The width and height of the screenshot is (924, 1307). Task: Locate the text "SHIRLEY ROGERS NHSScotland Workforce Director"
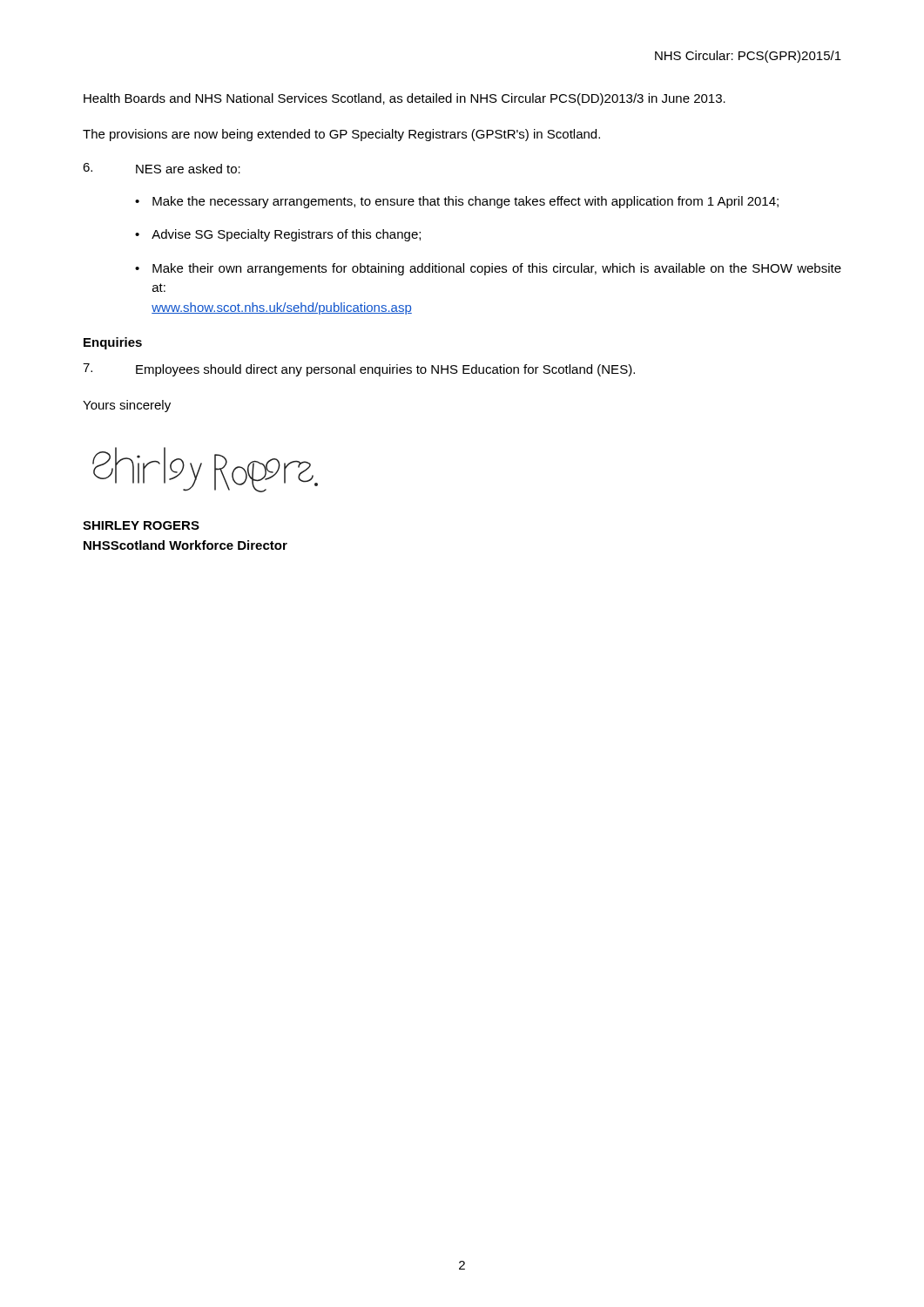pos(185,535)
